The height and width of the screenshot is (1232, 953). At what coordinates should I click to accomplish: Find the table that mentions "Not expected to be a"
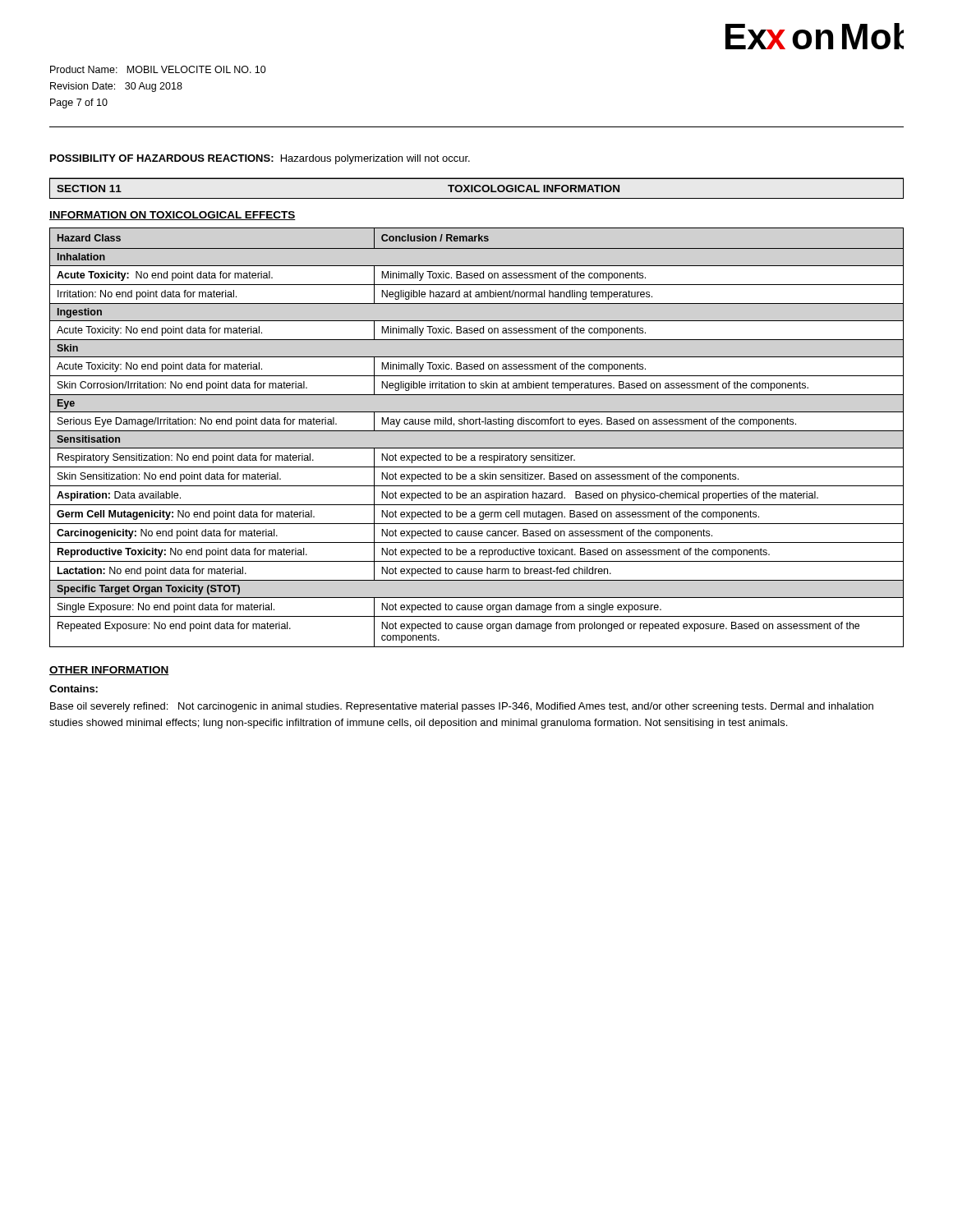(476, 437)
